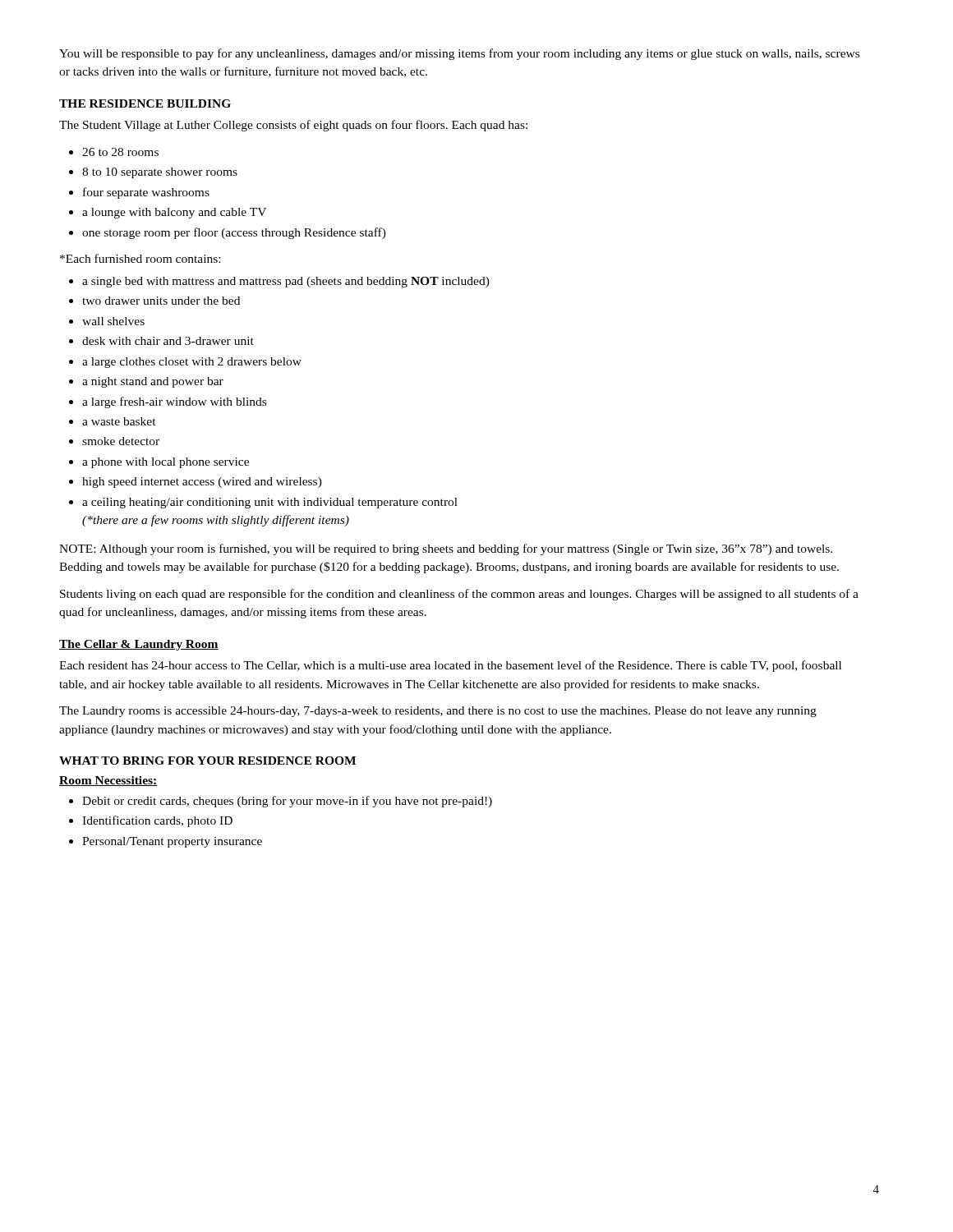Navigate to the passage starting "smoke detector"

(114, 441)
